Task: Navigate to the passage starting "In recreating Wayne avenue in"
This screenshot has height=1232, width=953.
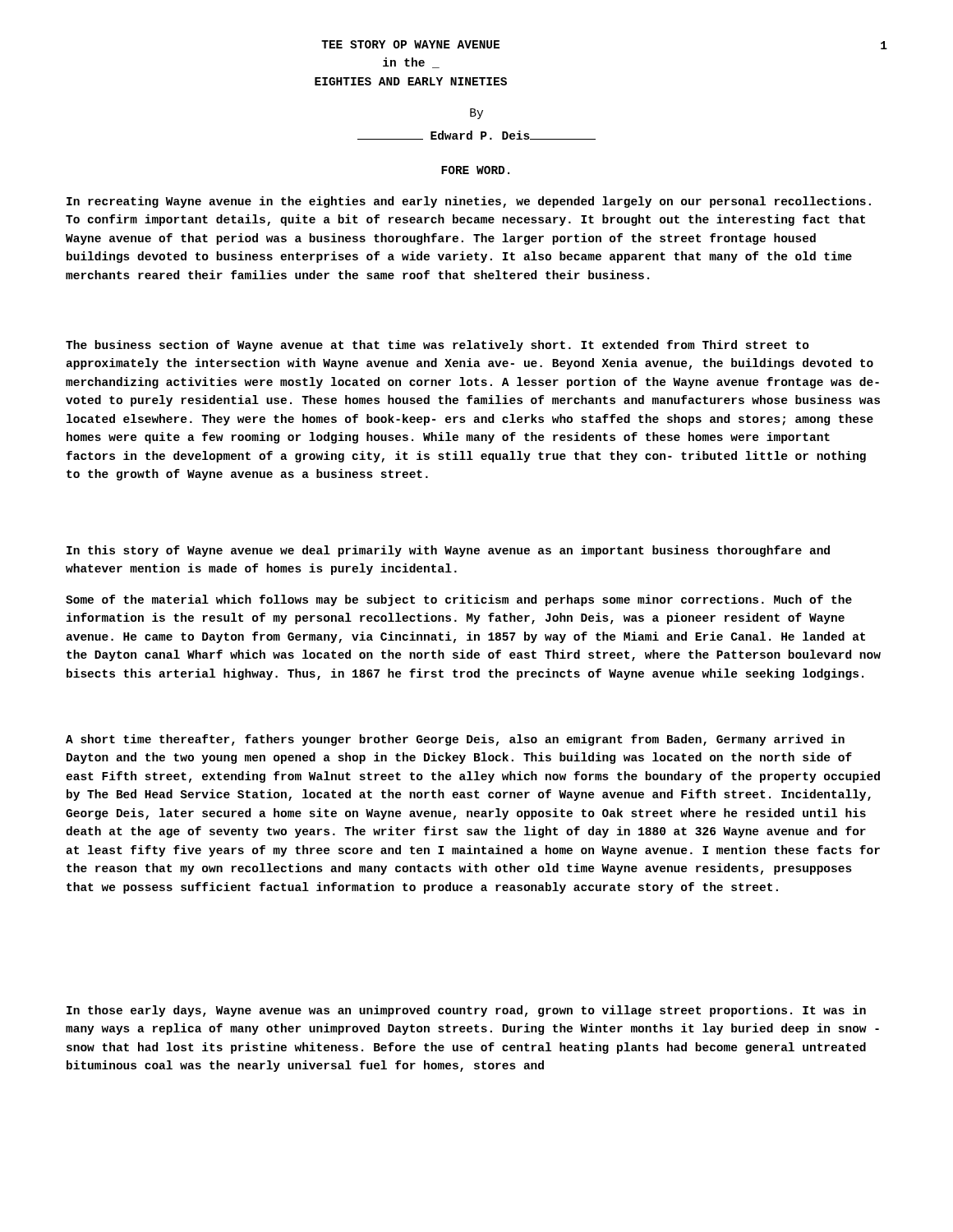Action: pos(470,239)
